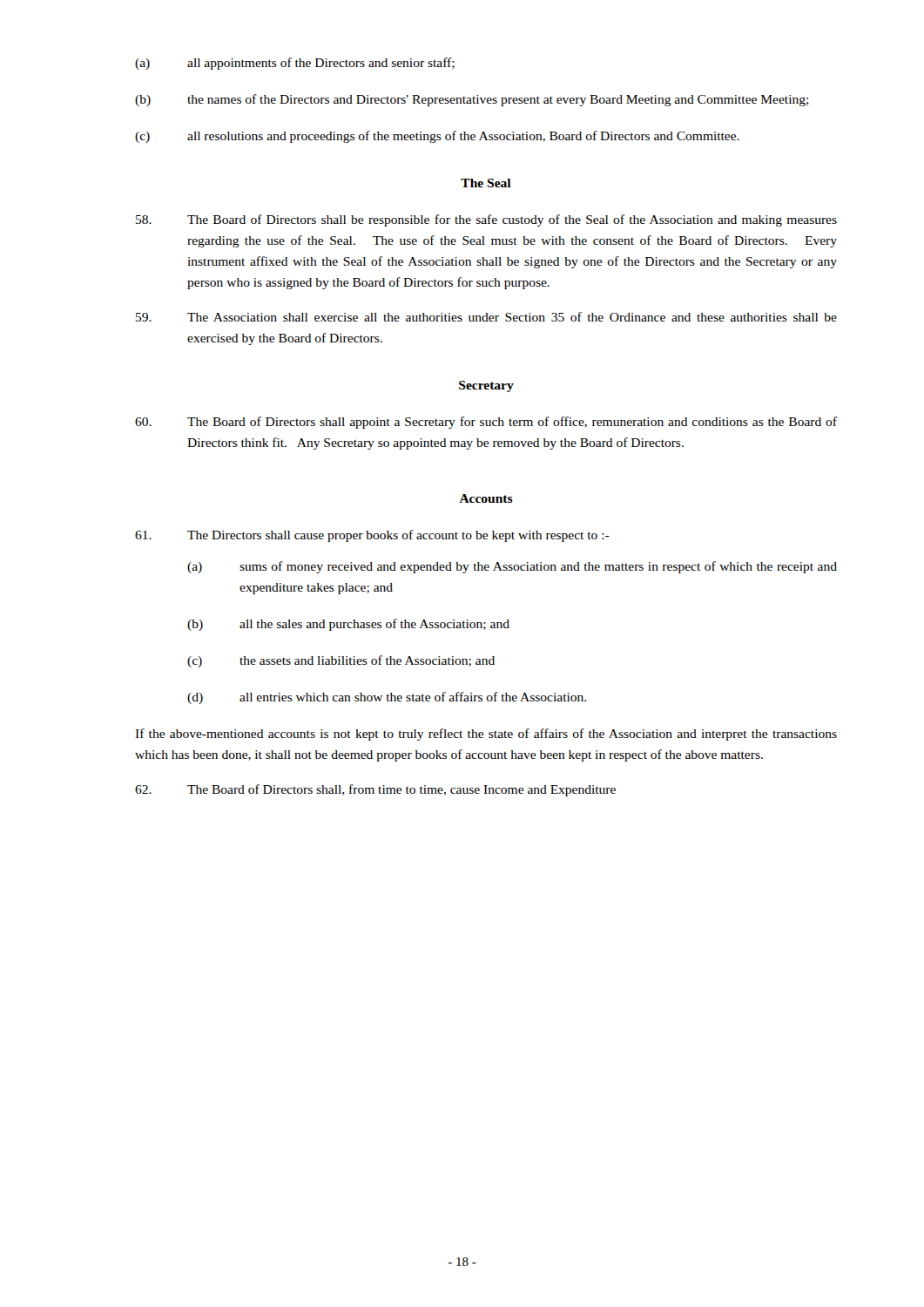This screenshot has width=924, height=1307.
Task: Locate the list item that reads "(c) all resolutions and proceedings"
Action: [x=486, y=136]
